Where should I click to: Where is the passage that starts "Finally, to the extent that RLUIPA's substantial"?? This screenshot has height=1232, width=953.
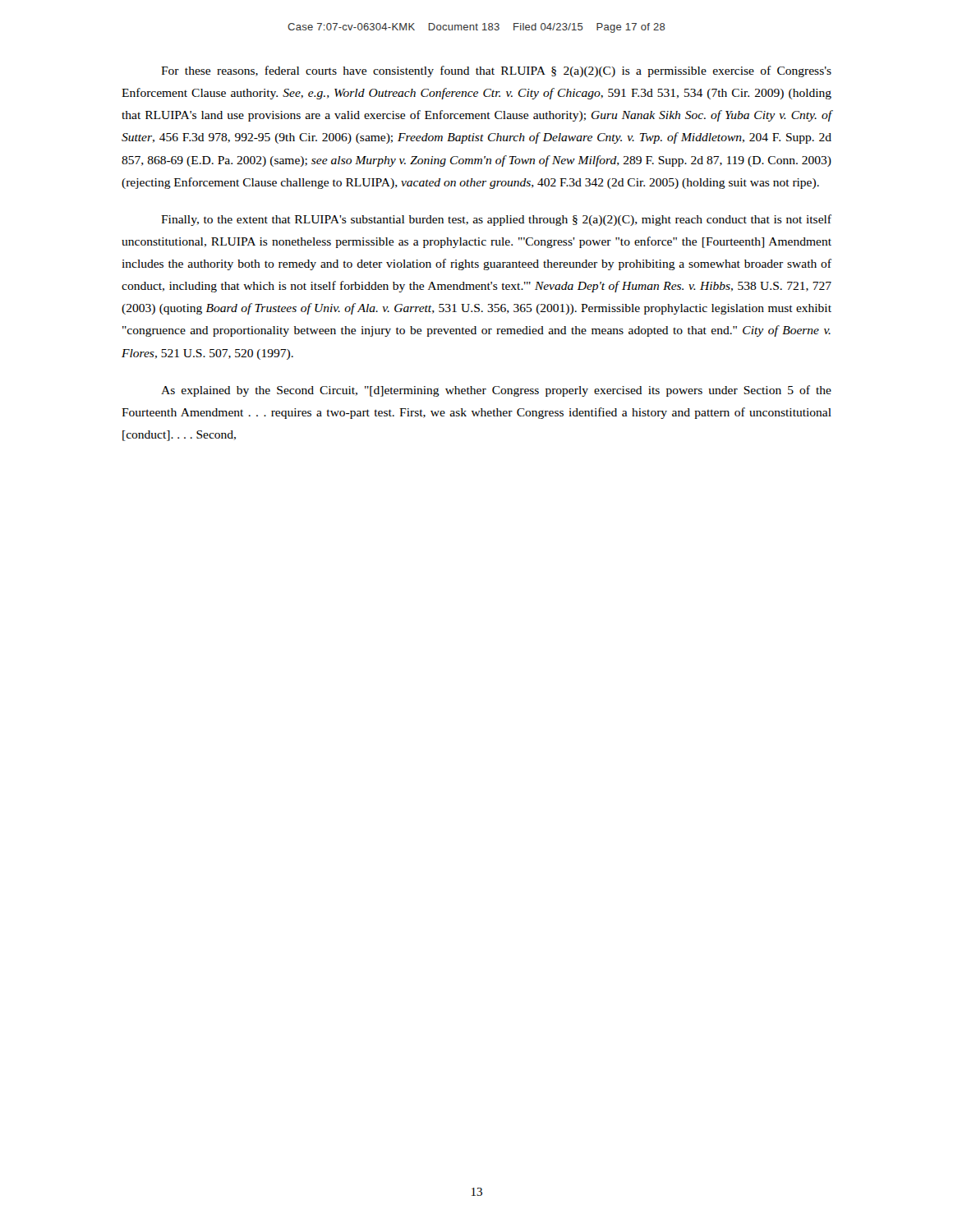pyautogui.click(x=476, y=286)
